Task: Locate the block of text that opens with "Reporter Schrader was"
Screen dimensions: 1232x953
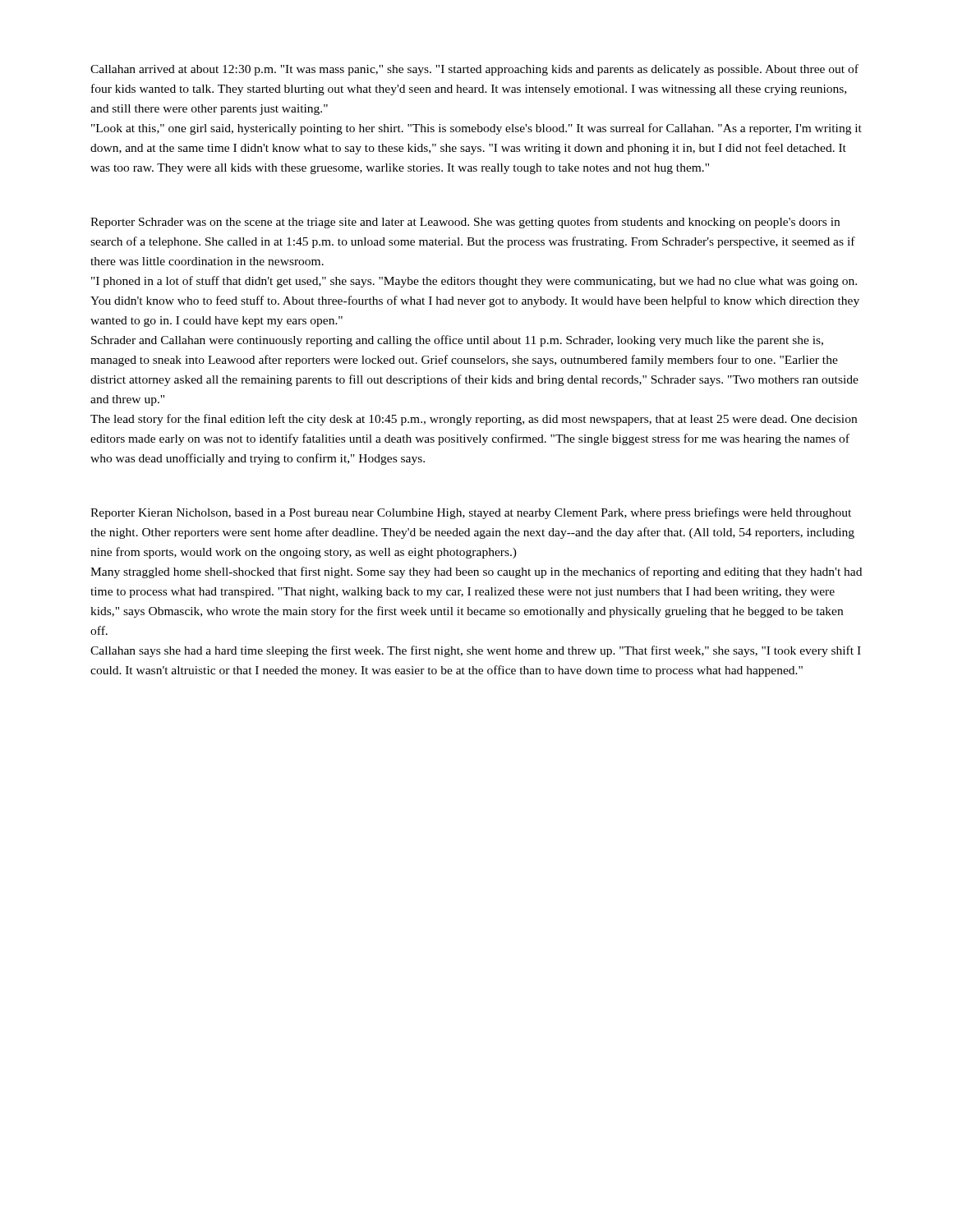Action: 476,340
